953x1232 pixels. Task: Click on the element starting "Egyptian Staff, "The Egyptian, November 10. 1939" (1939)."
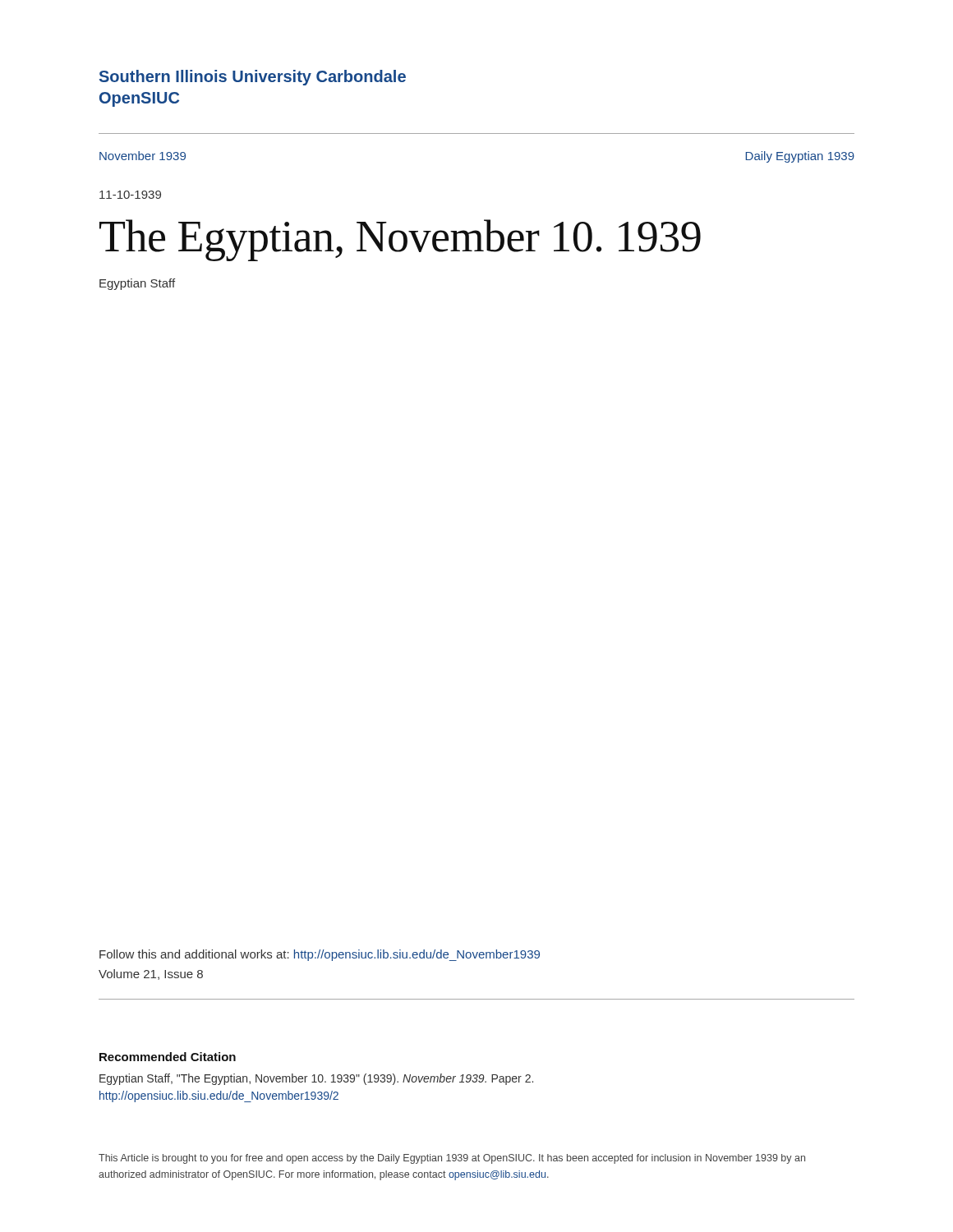(x=316, y=1087)
